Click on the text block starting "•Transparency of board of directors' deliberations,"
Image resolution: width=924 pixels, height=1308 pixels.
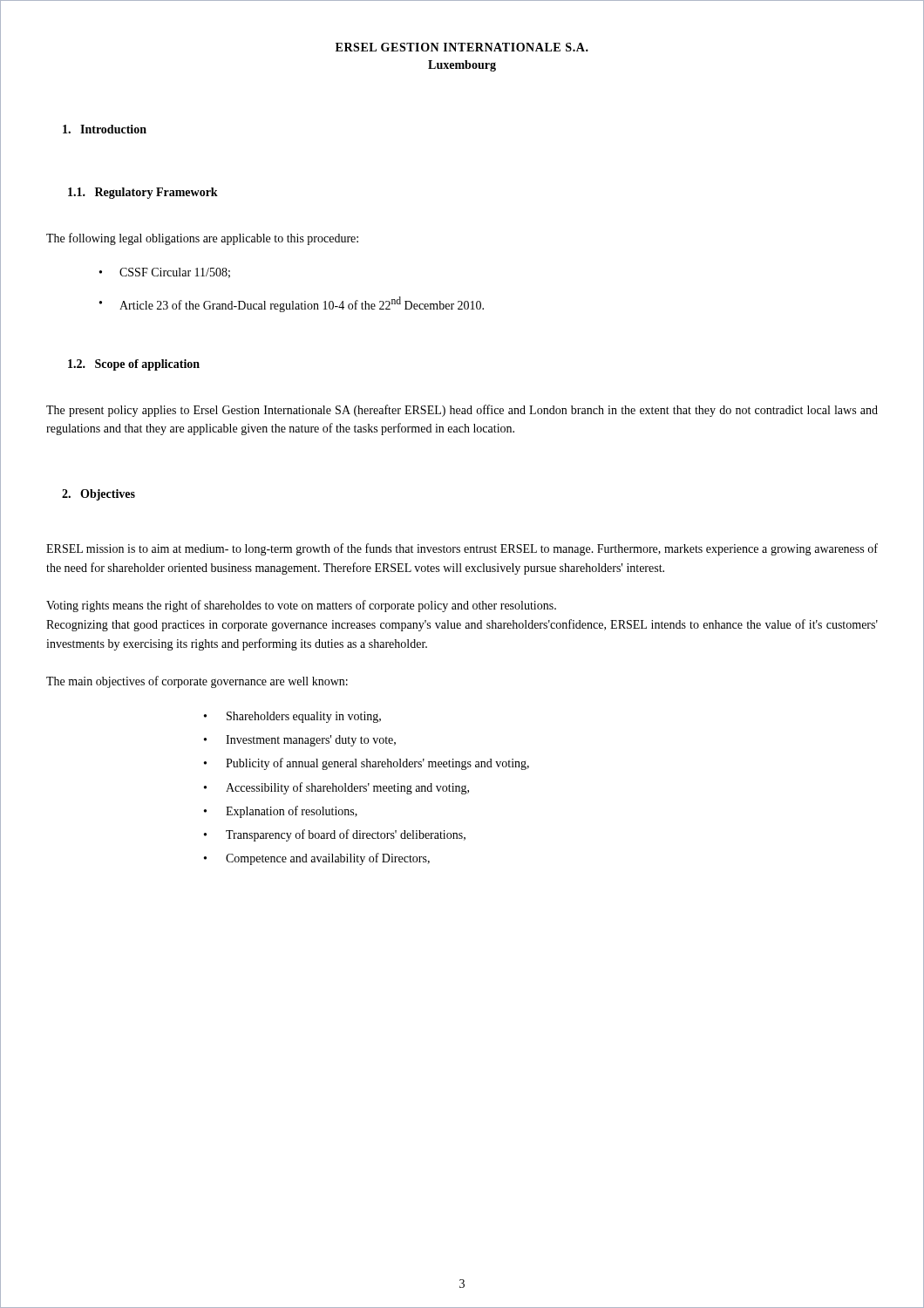click(335, 835)
